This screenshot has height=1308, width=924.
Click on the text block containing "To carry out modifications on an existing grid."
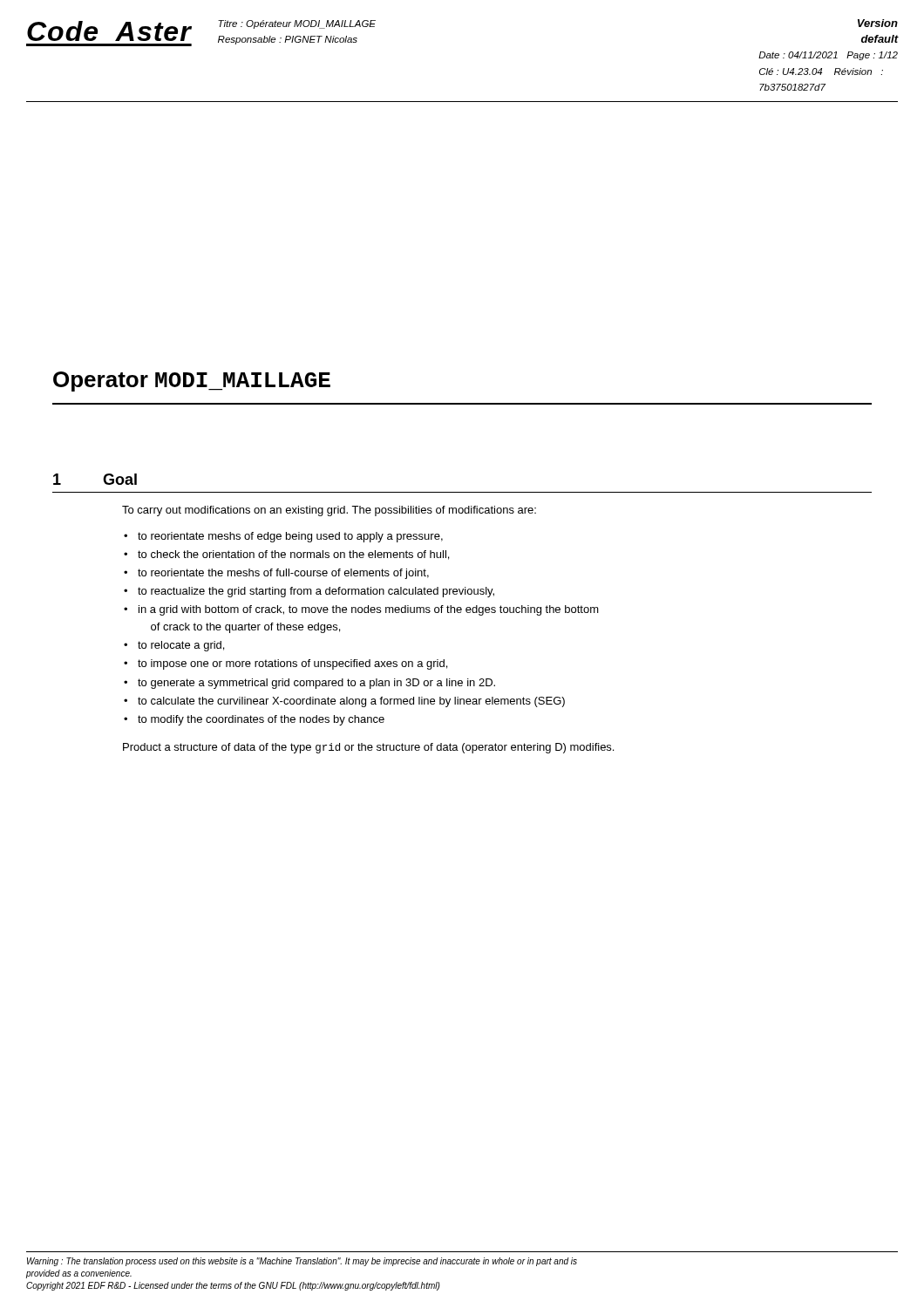(x=329, y=510)
